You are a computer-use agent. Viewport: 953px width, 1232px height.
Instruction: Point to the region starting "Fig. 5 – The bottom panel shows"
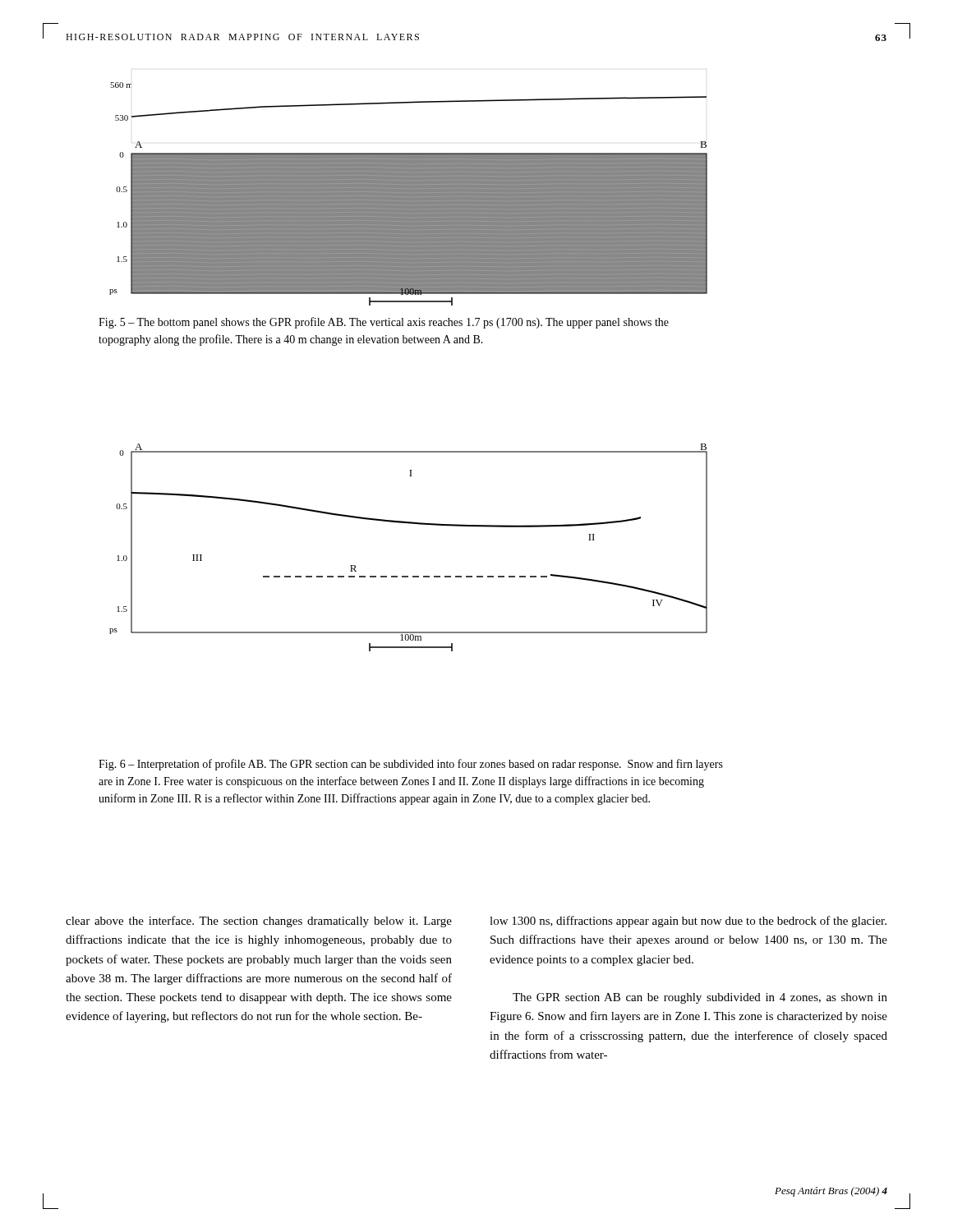[384, 331]
